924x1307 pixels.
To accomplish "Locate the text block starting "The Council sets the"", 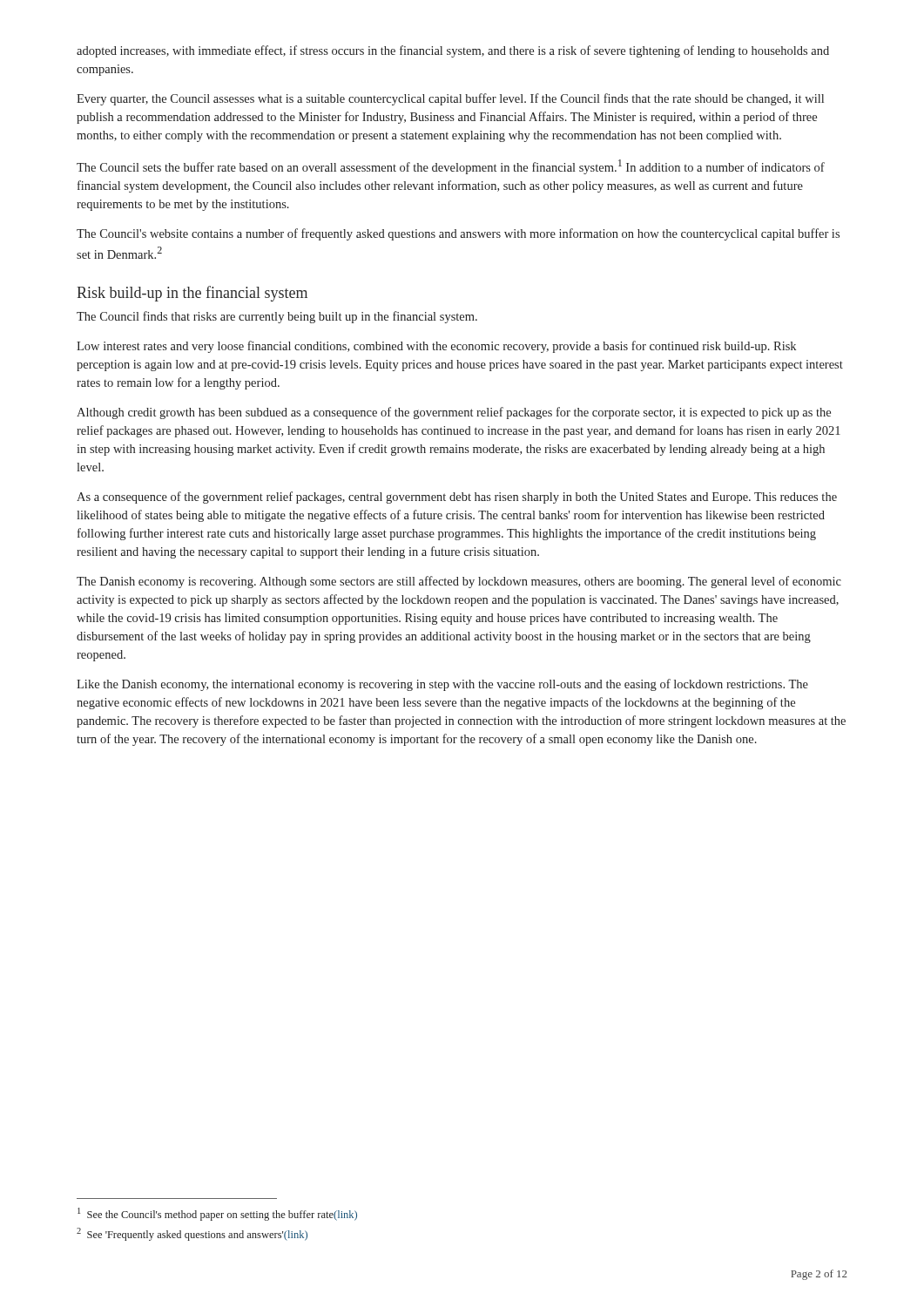I will click(462, 185).
